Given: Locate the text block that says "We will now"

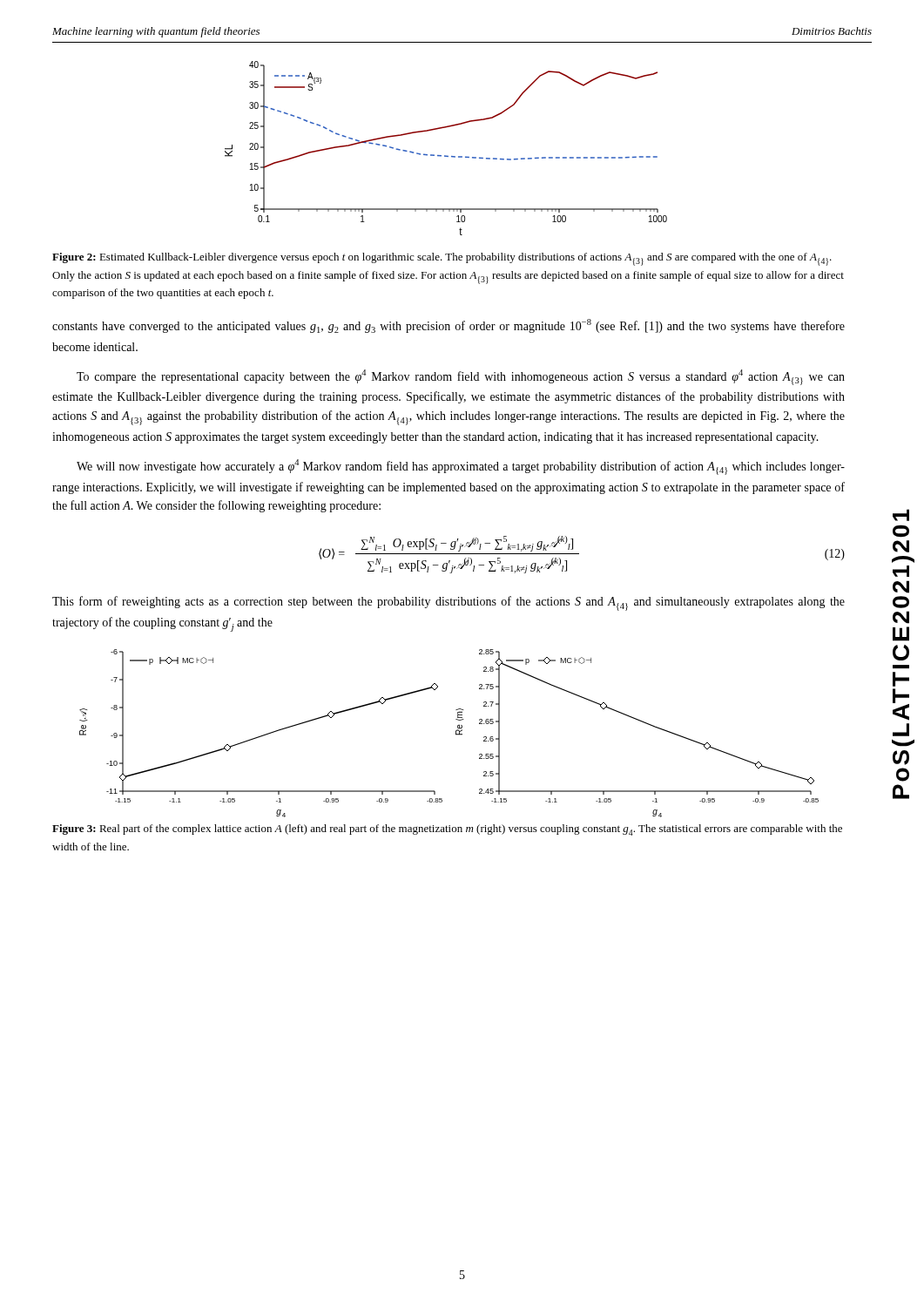Looking at the screenshot, I should tap(449, 485).
